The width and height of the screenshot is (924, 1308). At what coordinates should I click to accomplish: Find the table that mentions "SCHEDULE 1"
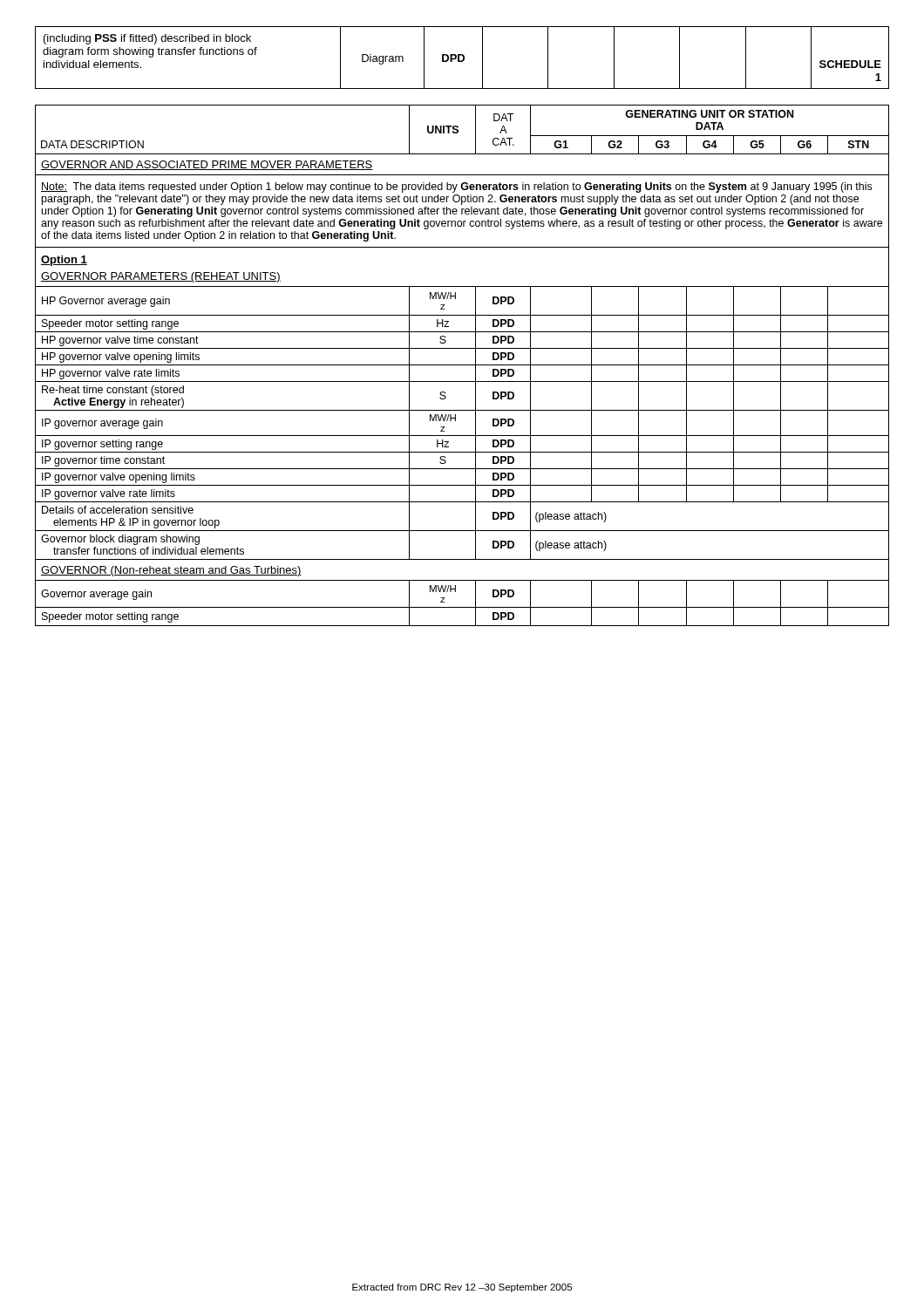pyautogui.click(x=462, y=58)
